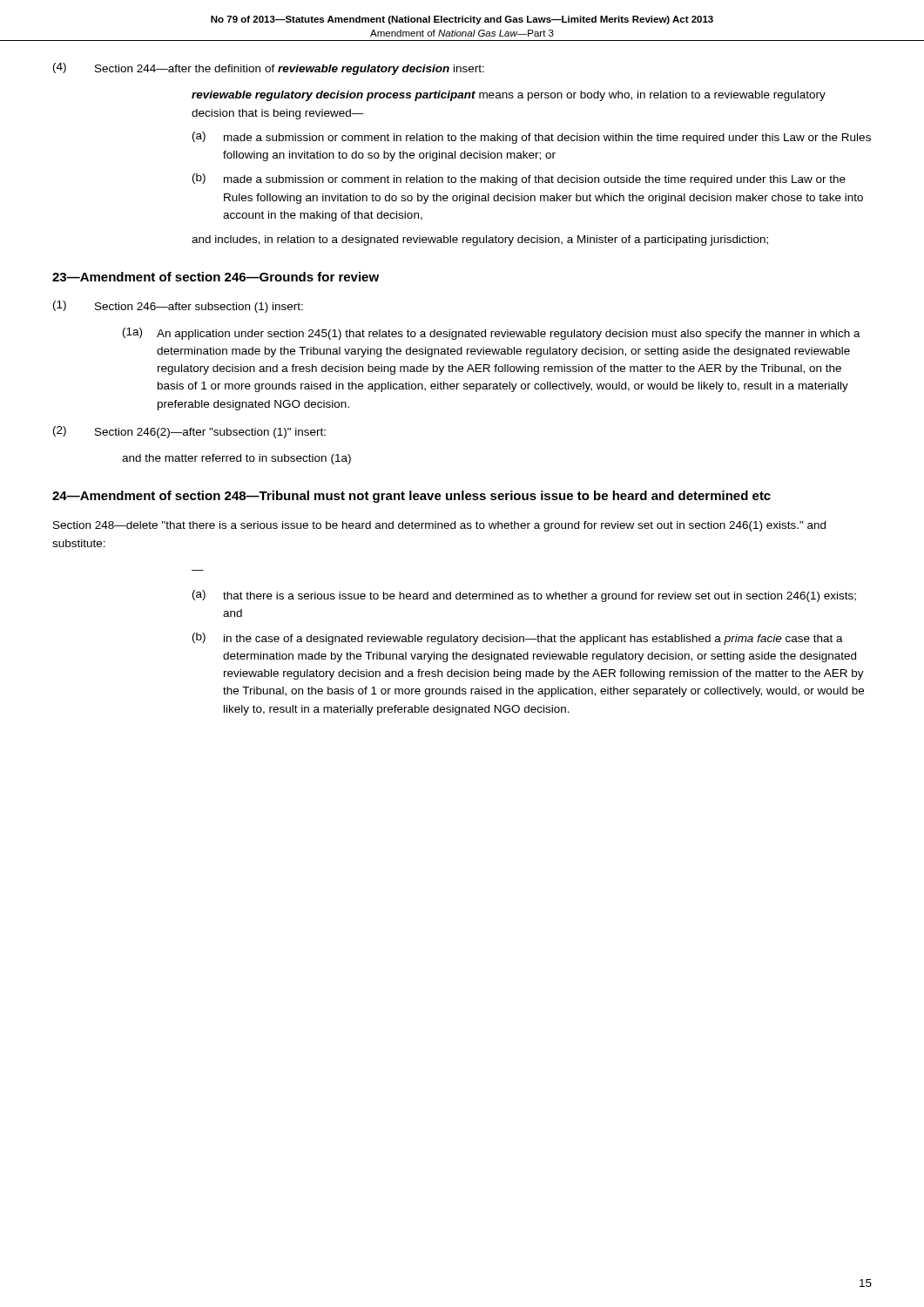
Task: Locate the element starting "23—Amendment of section 246—Grounds"
Action: (x=216, y=277)
